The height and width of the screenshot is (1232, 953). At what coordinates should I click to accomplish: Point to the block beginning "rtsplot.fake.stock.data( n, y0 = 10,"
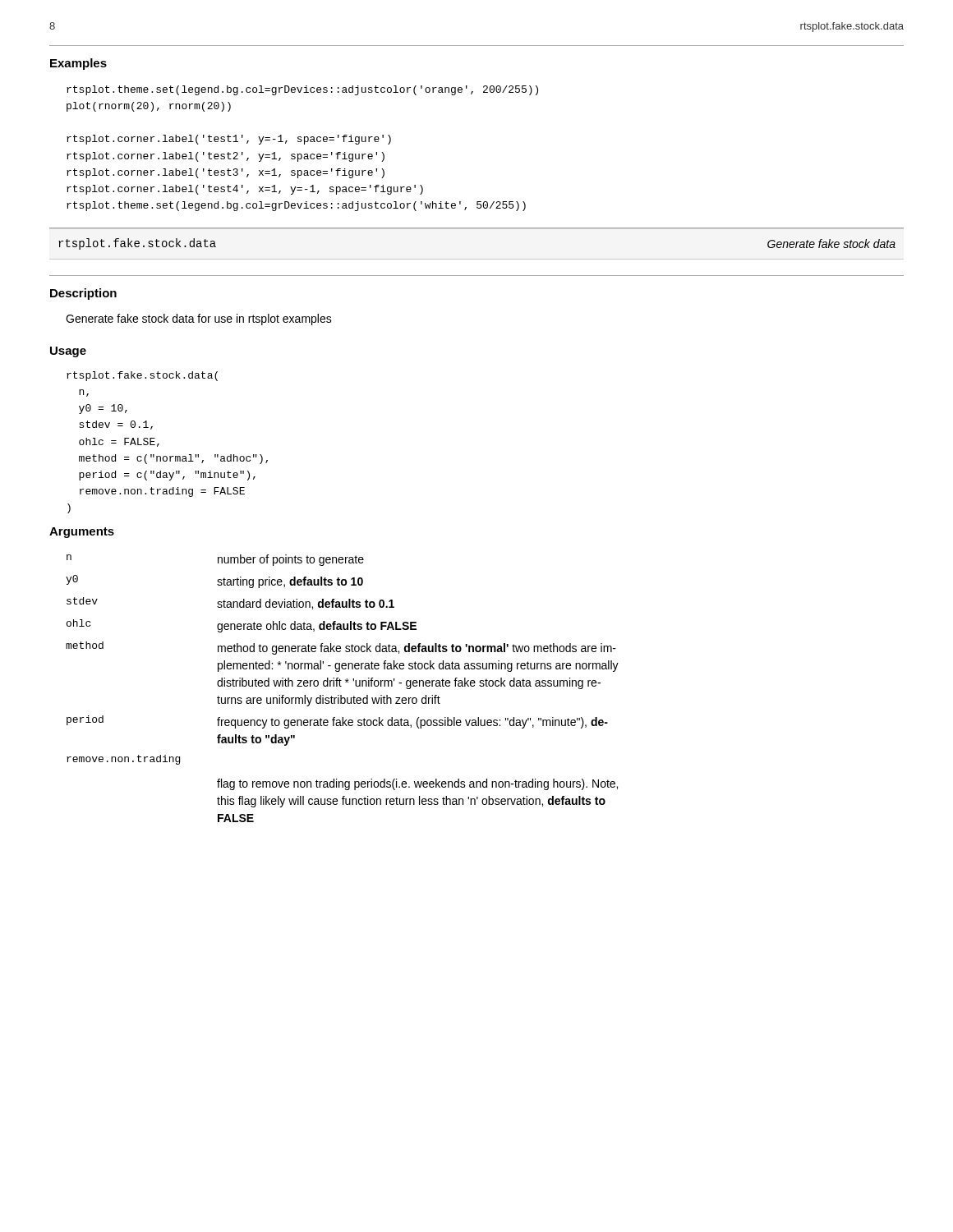(x=142, y=376)
